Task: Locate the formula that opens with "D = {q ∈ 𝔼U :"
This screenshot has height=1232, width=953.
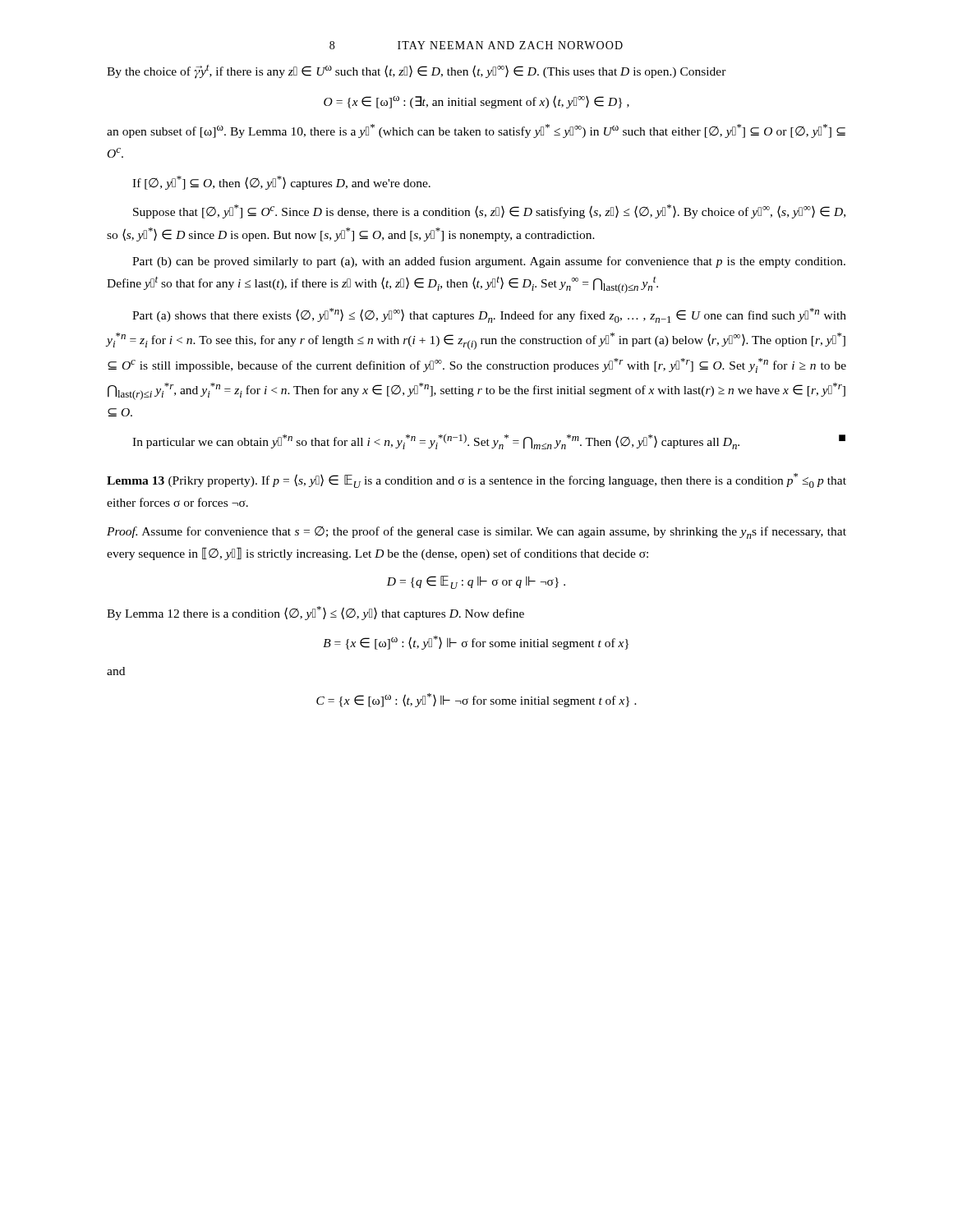Action: pyautogui.click(x=476, y=583)
